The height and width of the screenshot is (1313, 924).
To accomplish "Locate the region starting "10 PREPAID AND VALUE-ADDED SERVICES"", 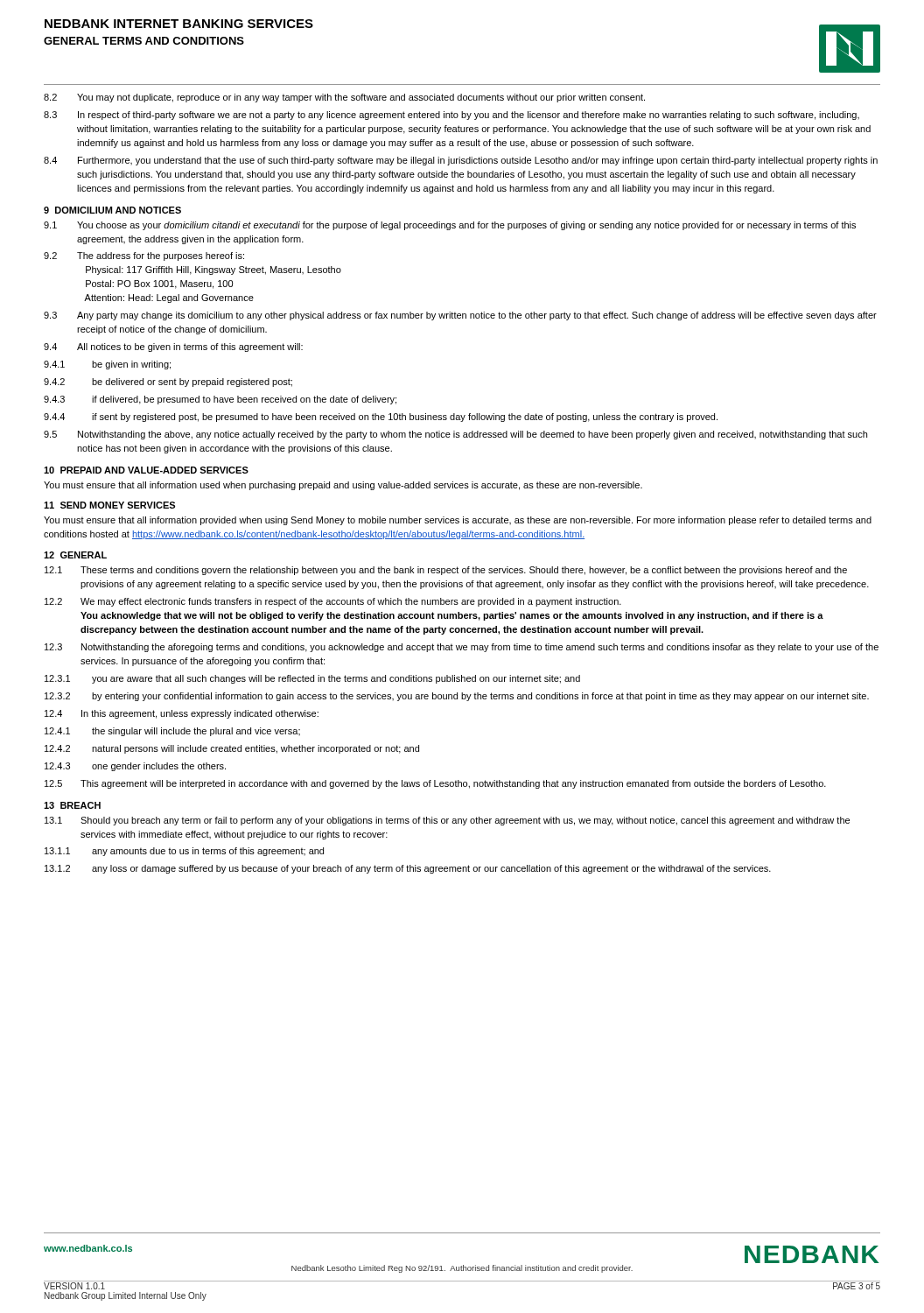I will pos(146,470).
